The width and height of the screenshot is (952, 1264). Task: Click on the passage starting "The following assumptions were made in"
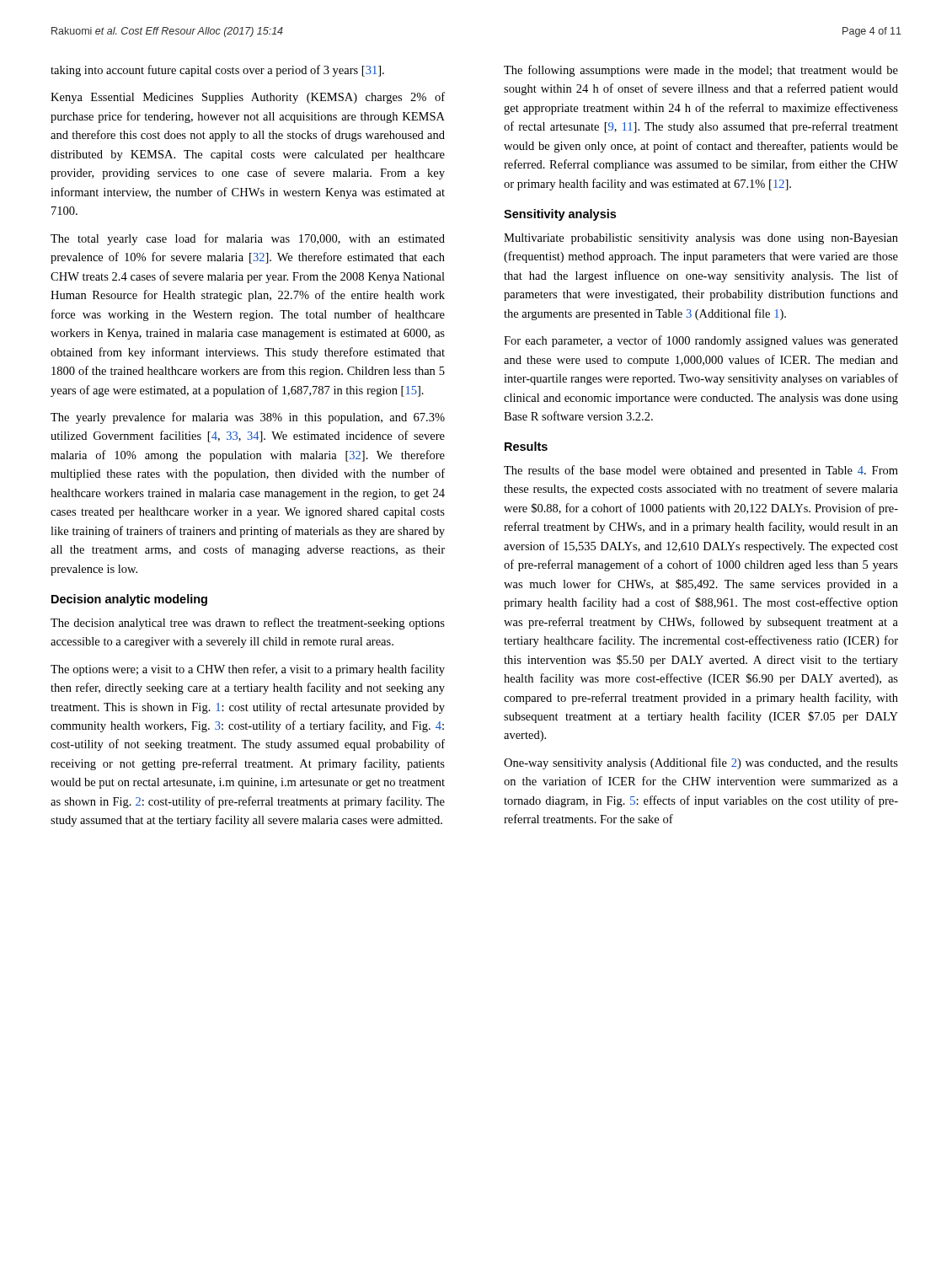(701, 127)
